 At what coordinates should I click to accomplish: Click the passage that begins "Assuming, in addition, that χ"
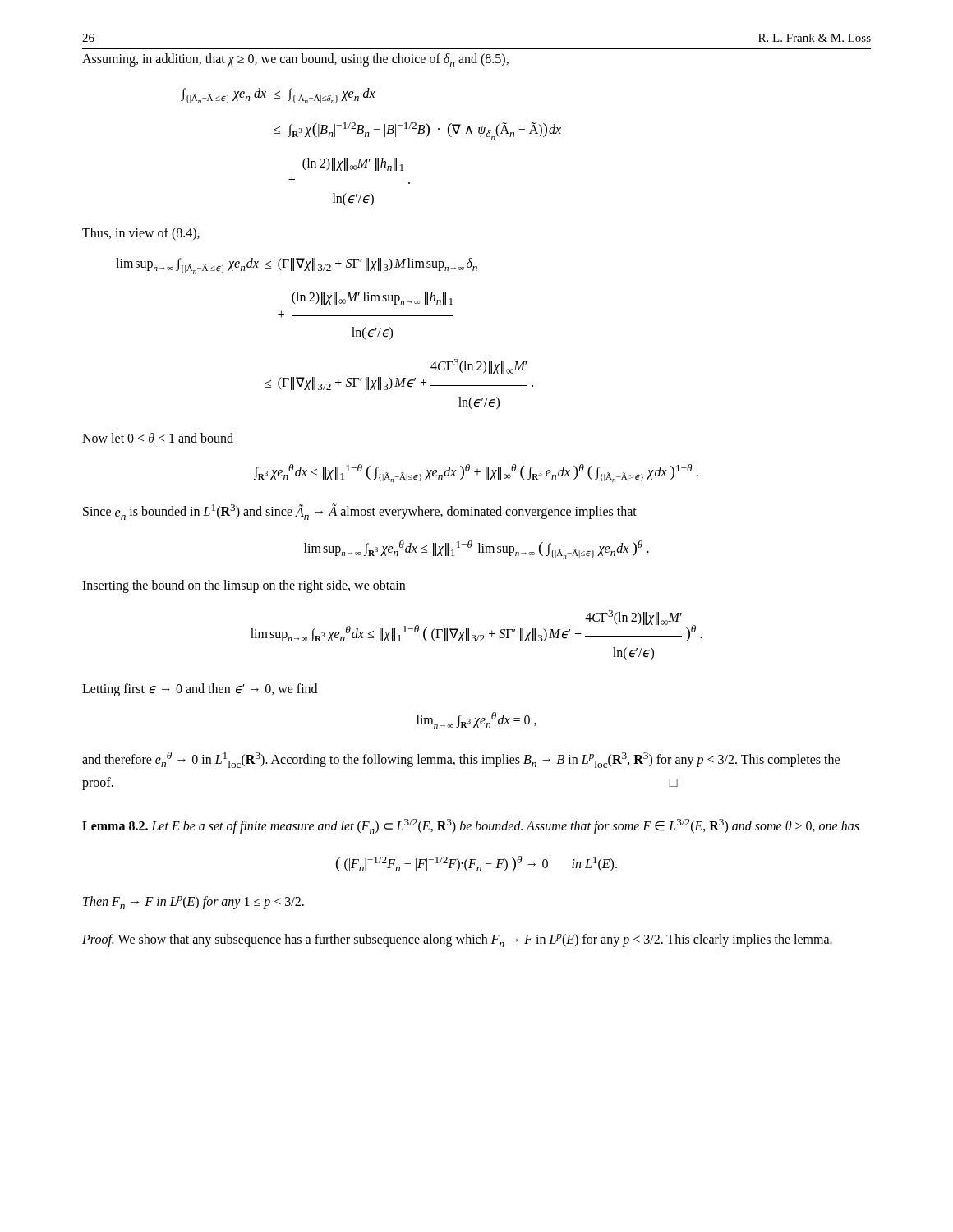(296, 60)
